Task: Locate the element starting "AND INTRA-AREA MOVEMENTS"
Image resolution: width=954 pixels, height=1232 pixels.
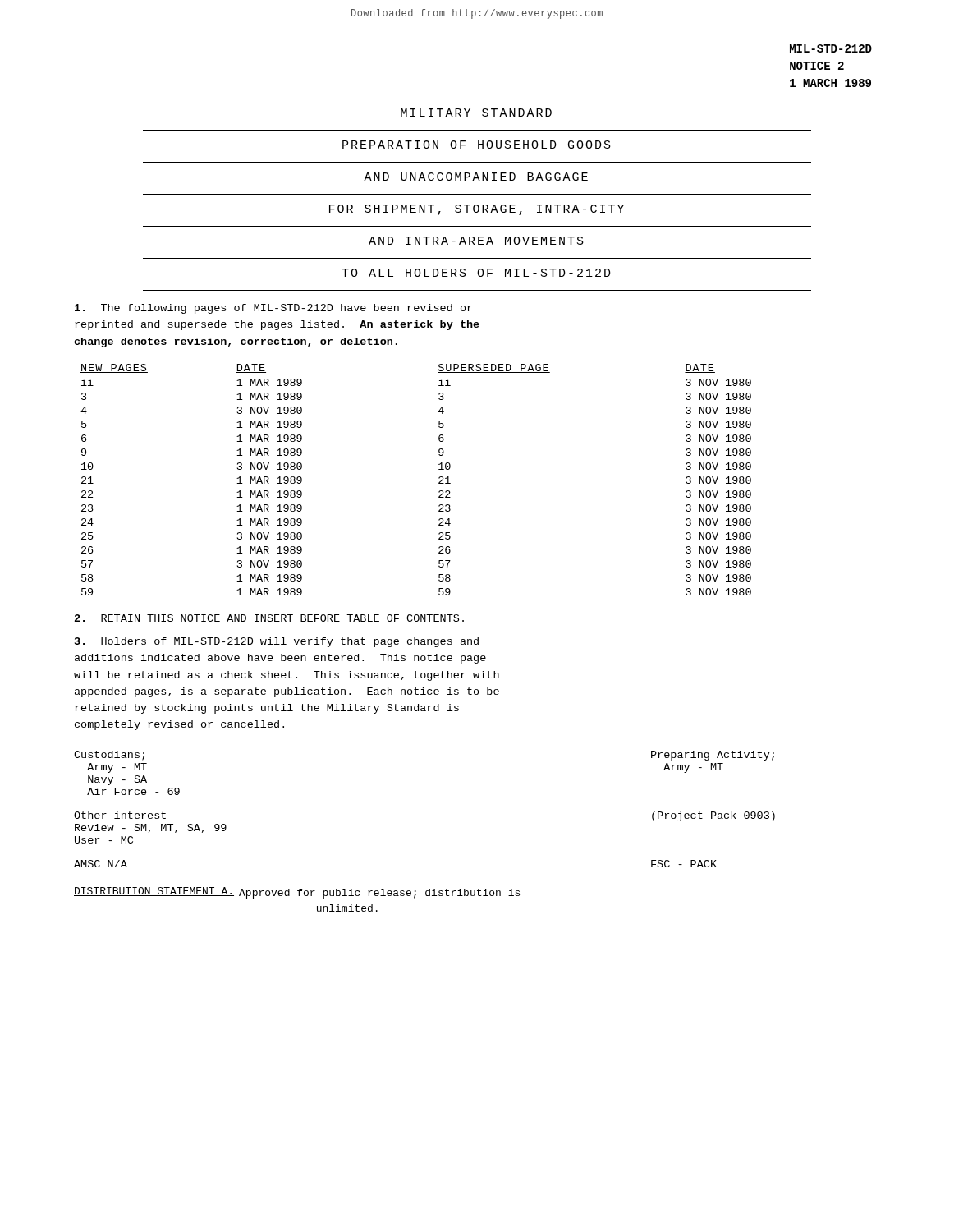Action: pyautogui.click(x=477, y=242)
